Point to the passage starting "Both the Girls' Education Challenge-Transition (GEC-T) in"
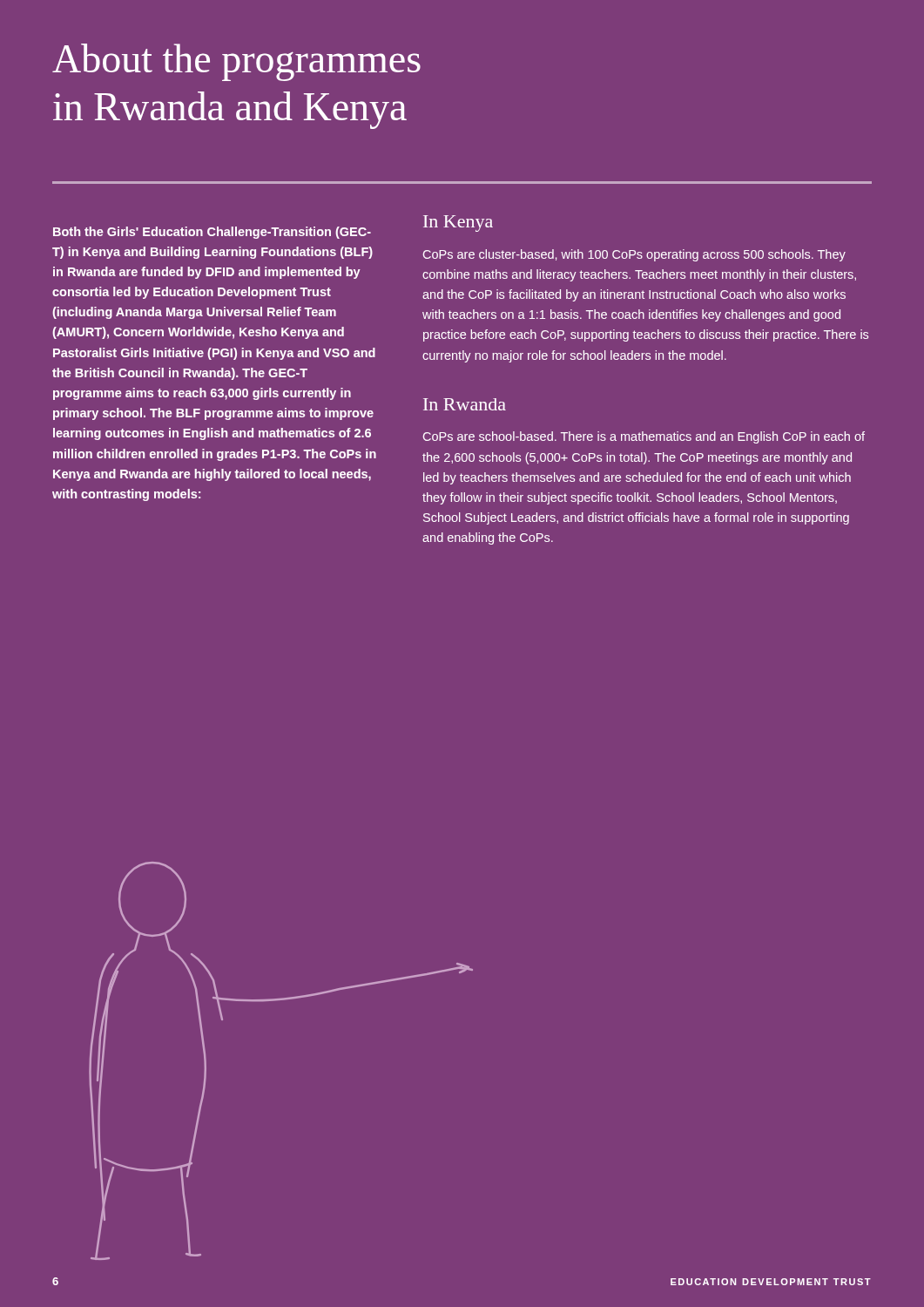 216,363
